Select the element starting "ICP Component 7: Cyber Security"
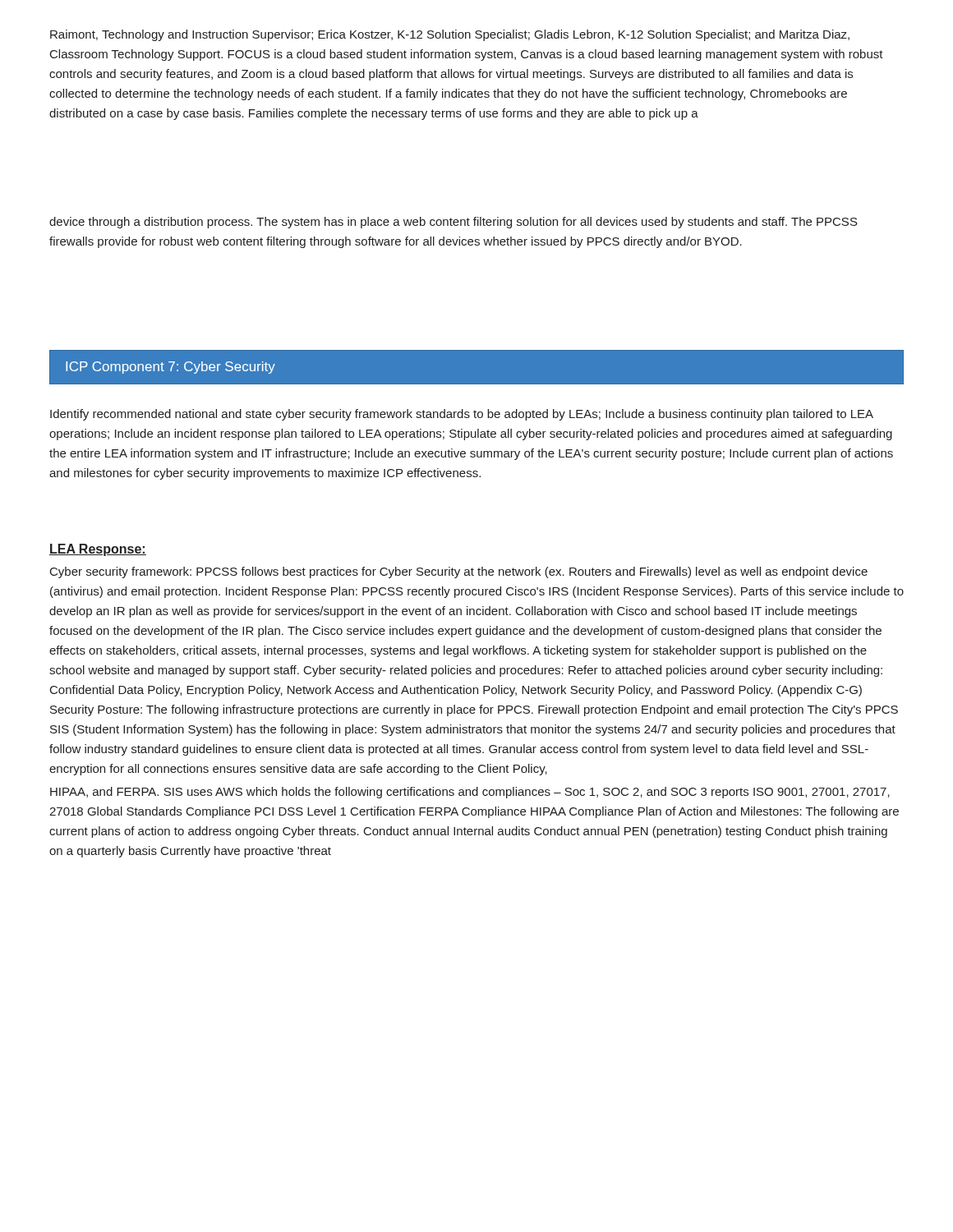The height and width of the screenshot is (1232, 953). pos(170,367)
